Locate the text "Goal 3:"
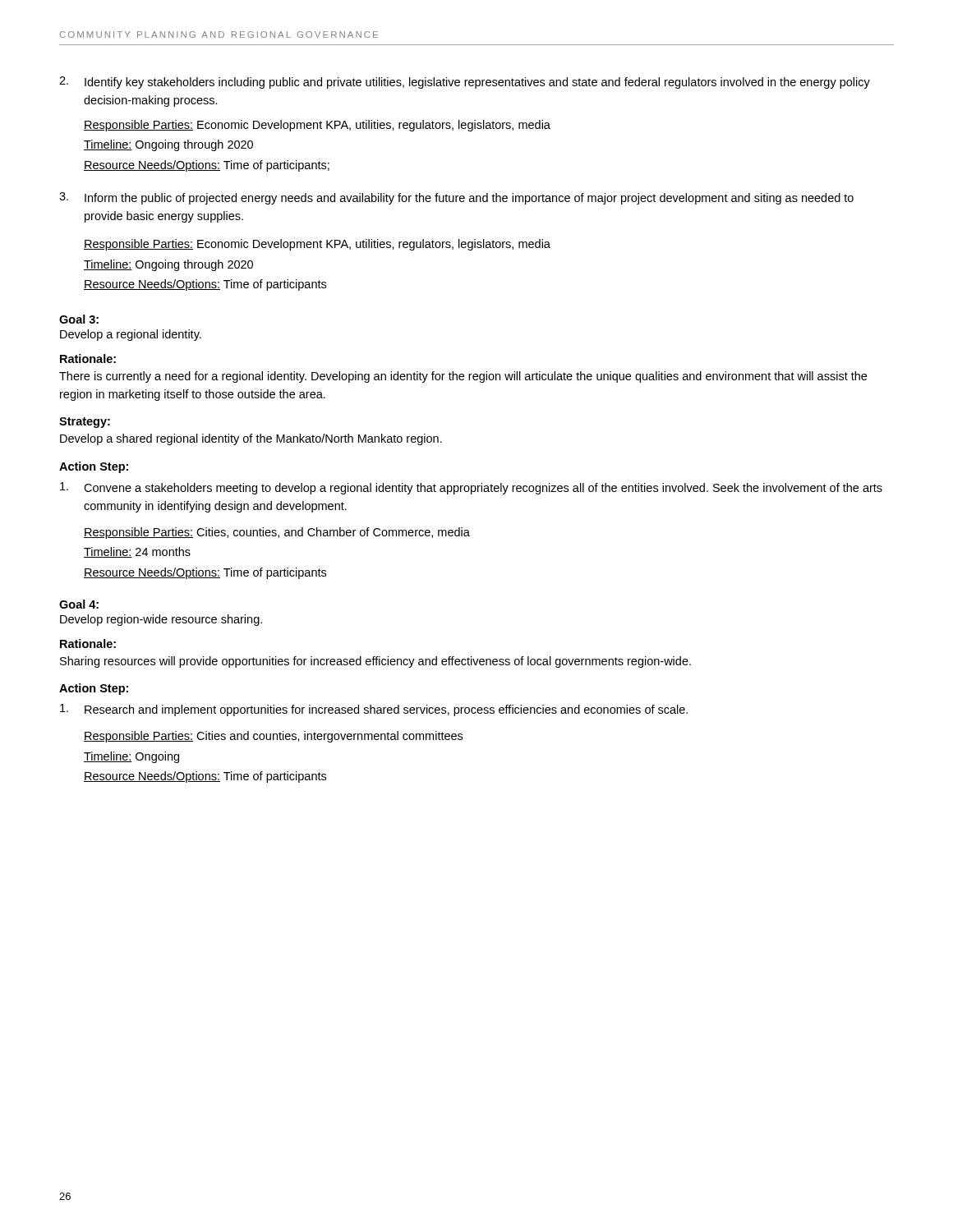 (79, 319)
